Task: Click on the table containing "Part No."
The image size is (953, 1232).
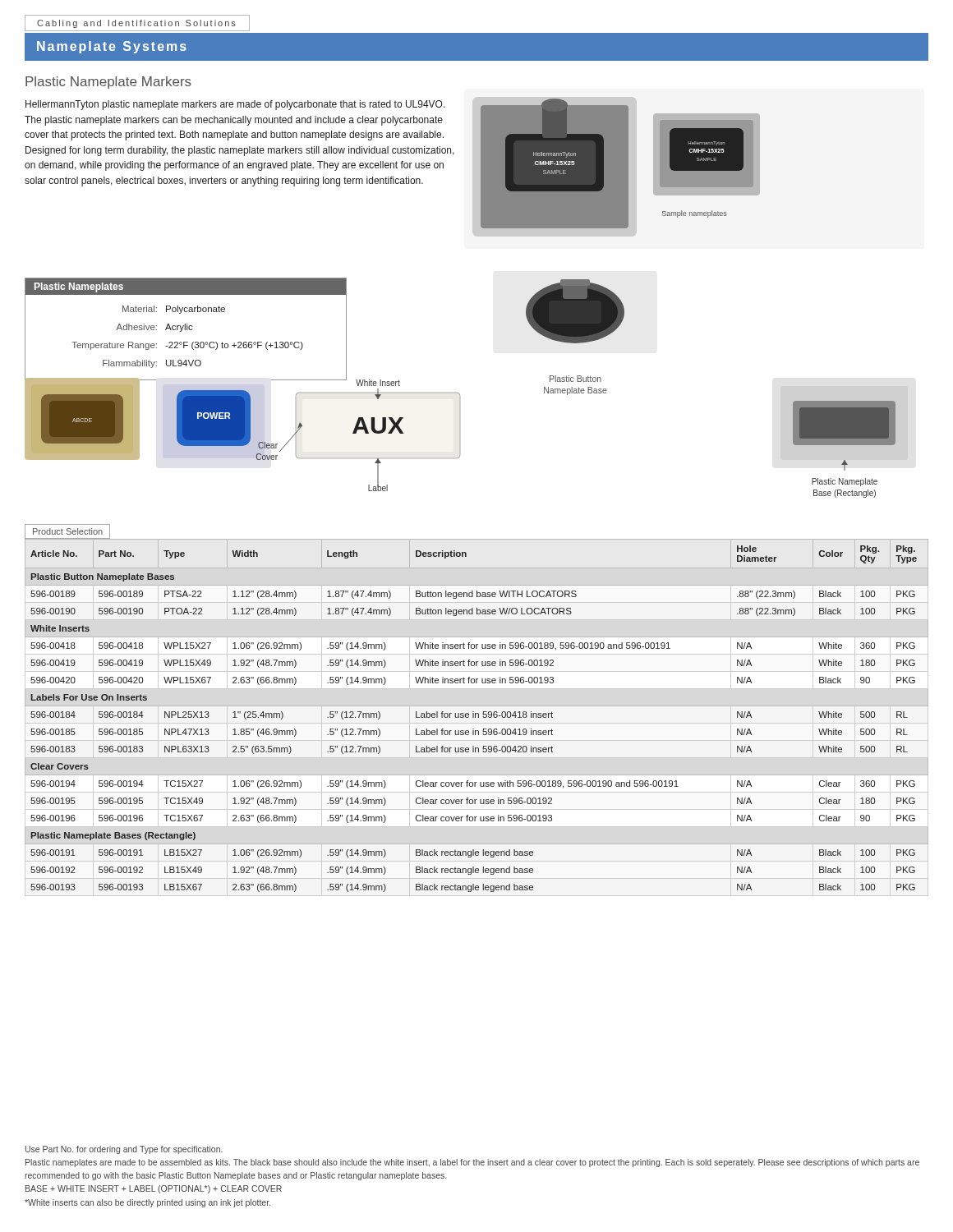Action: coord(476,710)
